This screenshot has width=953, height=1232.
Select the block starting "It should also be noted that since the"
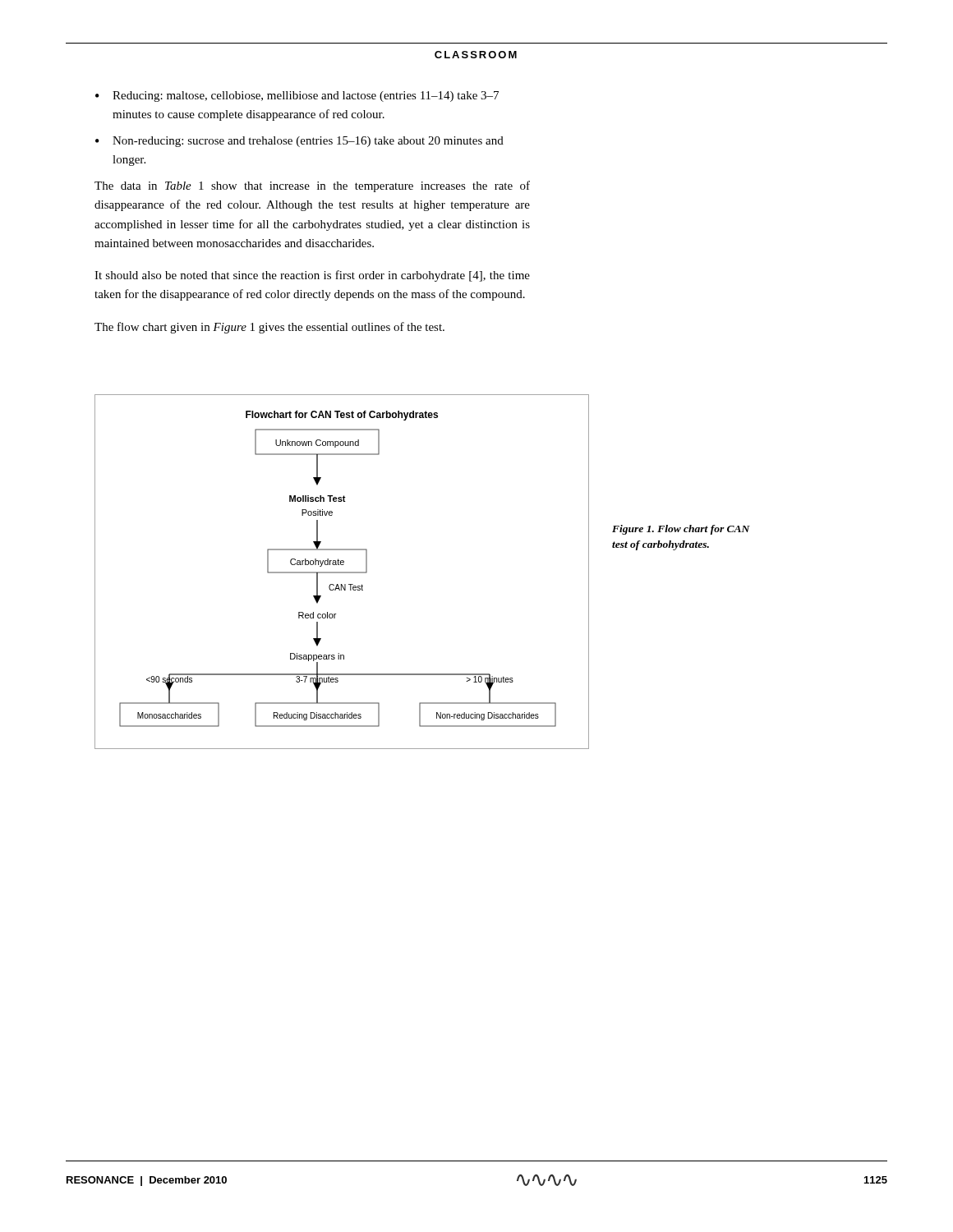coord(312,285)
